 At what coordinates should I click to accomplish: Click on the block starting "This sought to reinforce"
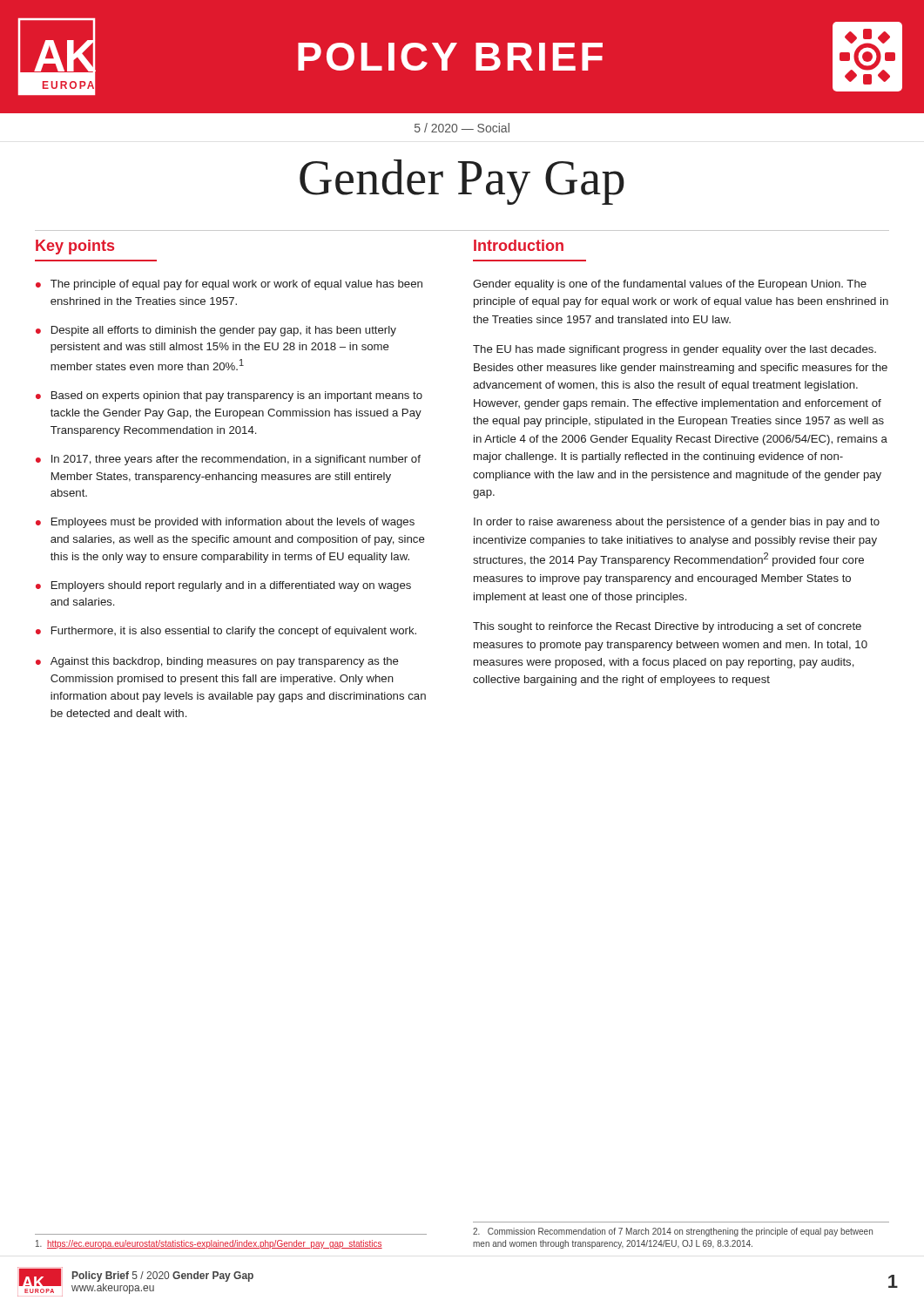point(670,653)
